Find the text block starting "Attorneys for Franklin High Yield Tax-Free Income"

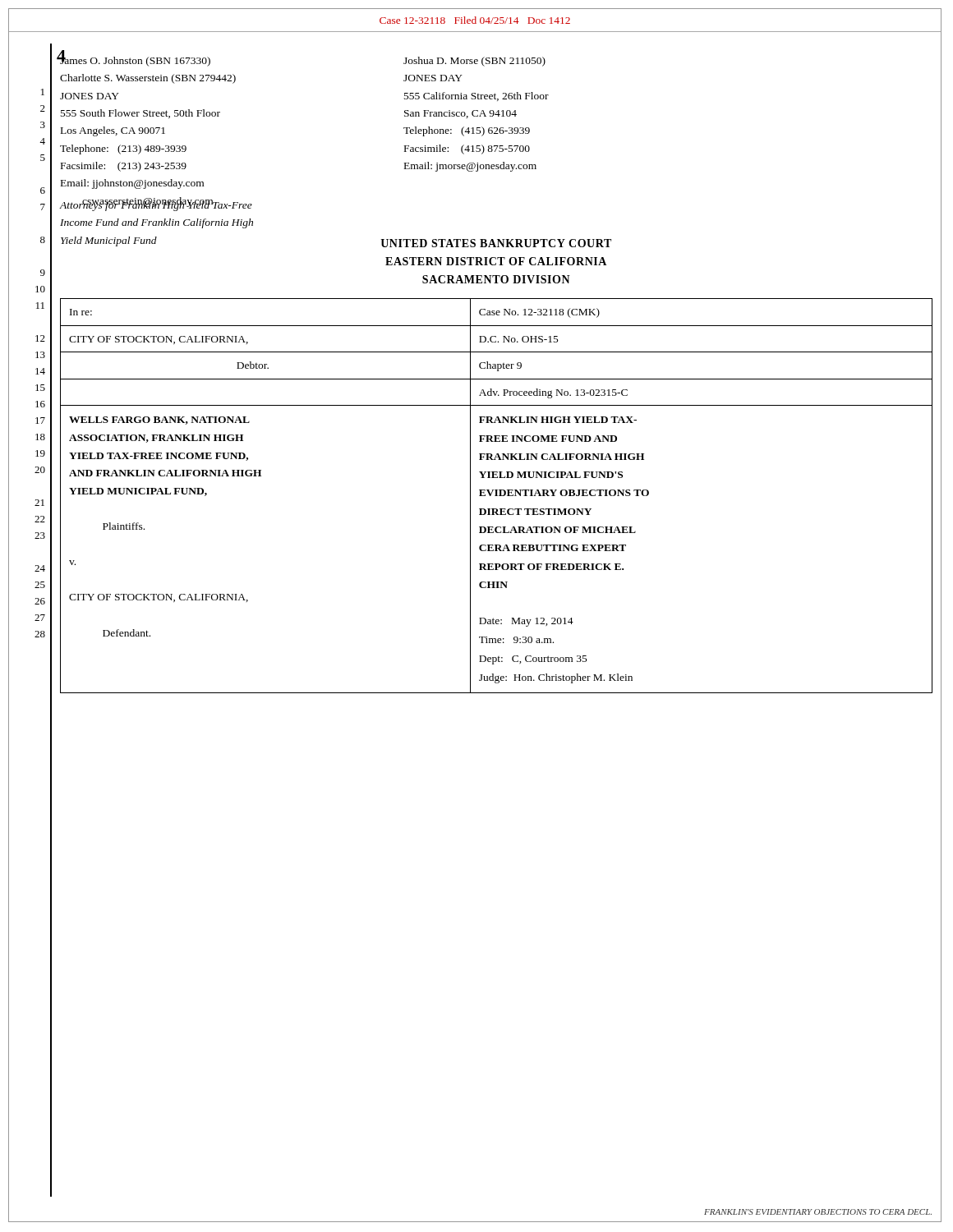tap(157, 222)
